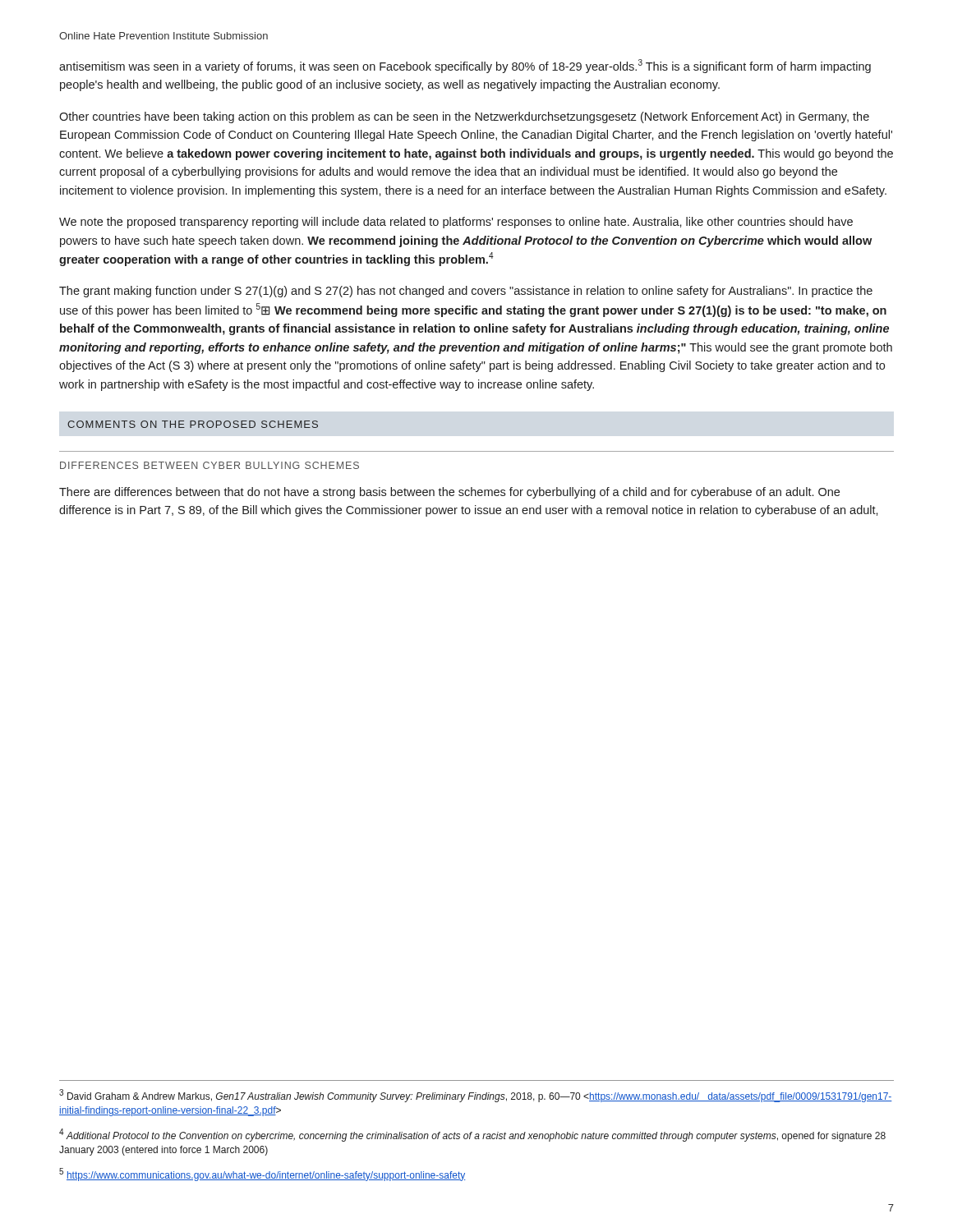Locate the passage starting "There are differences"
This screenshot has height=1232, width=953.
[469, 501]
